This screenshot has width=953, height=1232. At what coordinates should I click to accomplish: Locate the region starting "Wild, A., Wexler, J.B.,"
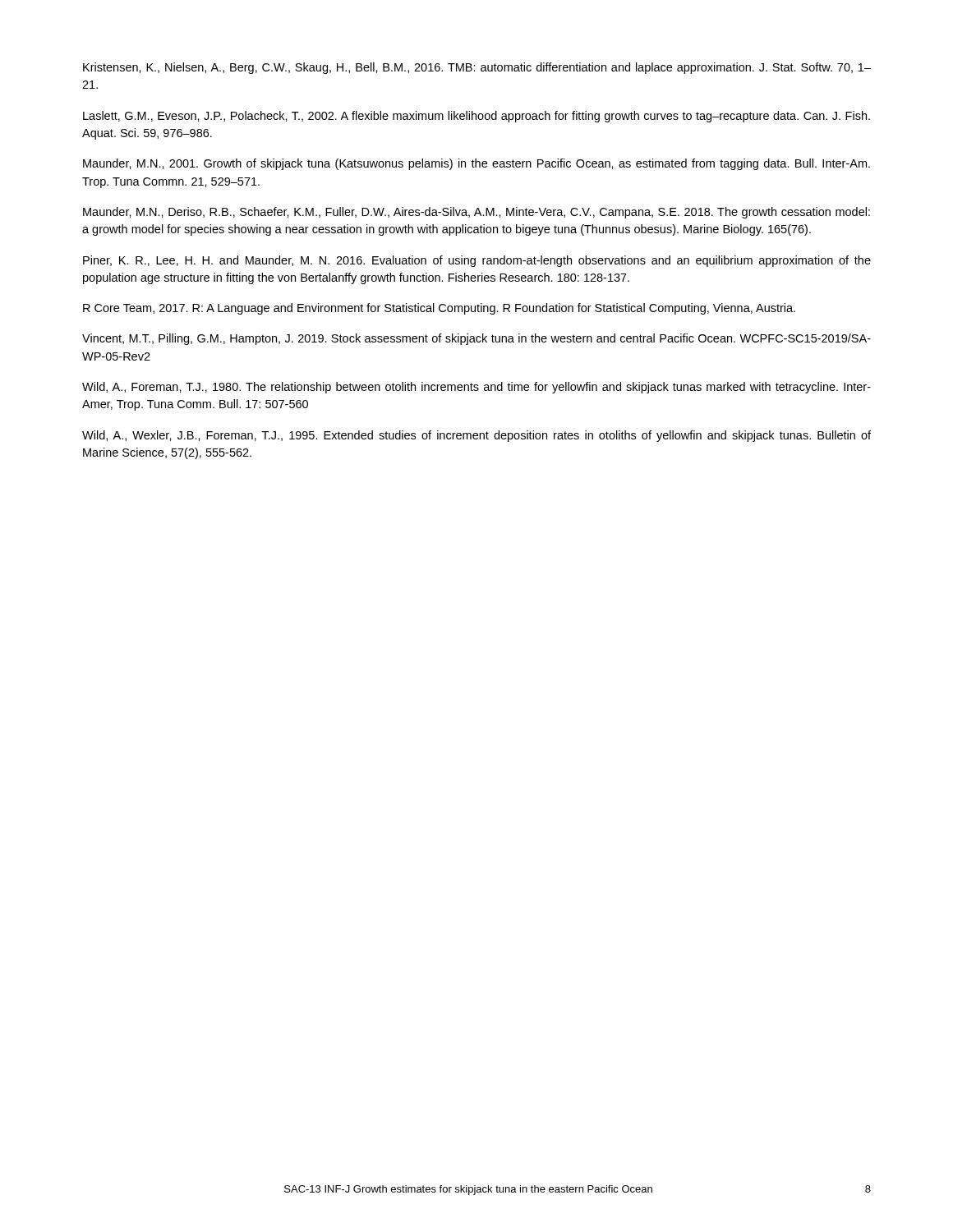(x=476, y=444)
